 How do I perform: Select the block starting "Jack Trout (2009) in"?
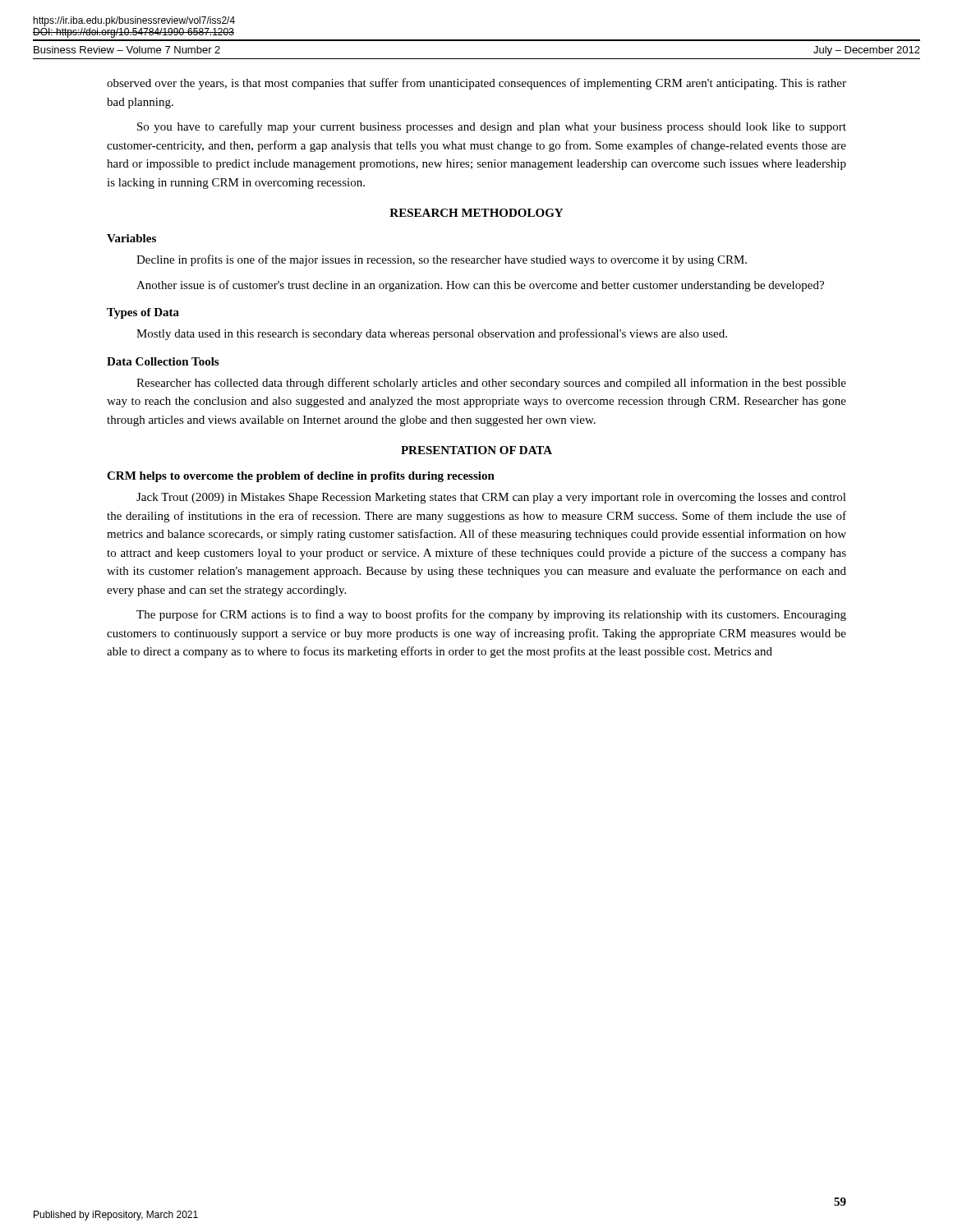tap(476, 543)
